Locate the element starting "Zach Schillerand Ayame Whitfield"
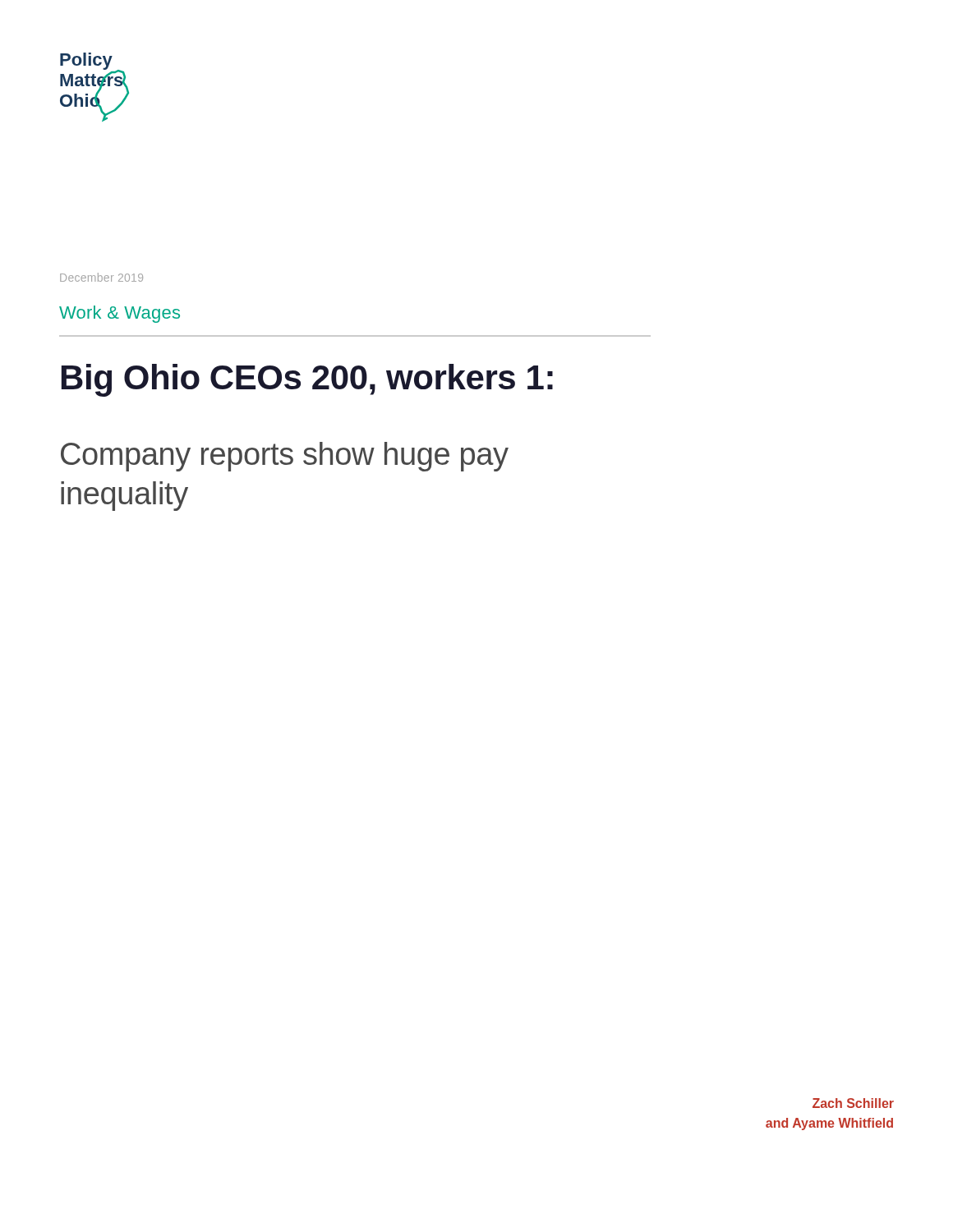The height and width of the screenshot is (1232, 953). point(830,1113)
